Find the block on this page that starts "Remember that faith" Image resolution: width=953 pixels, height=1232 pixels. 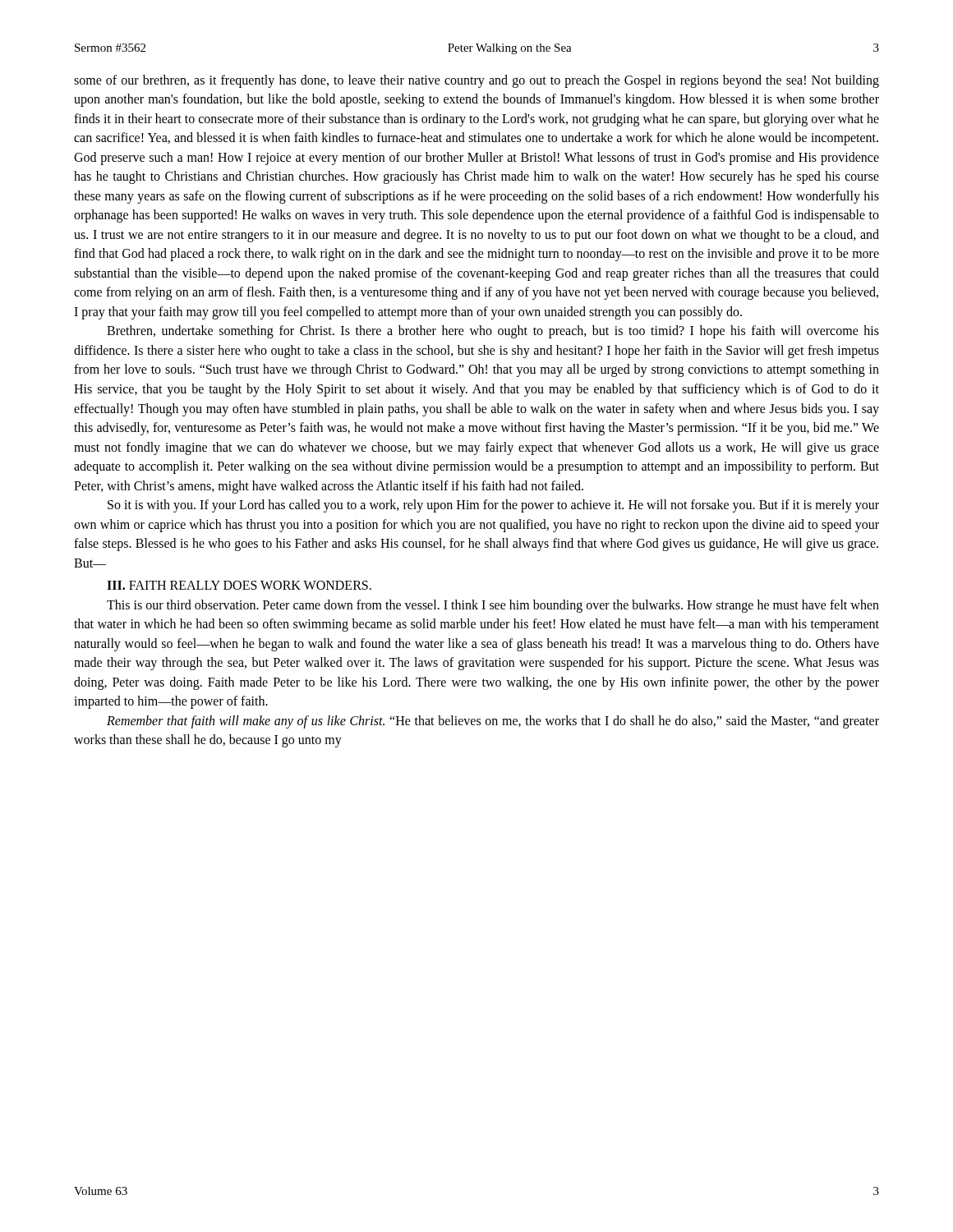[x=476, y=730]
